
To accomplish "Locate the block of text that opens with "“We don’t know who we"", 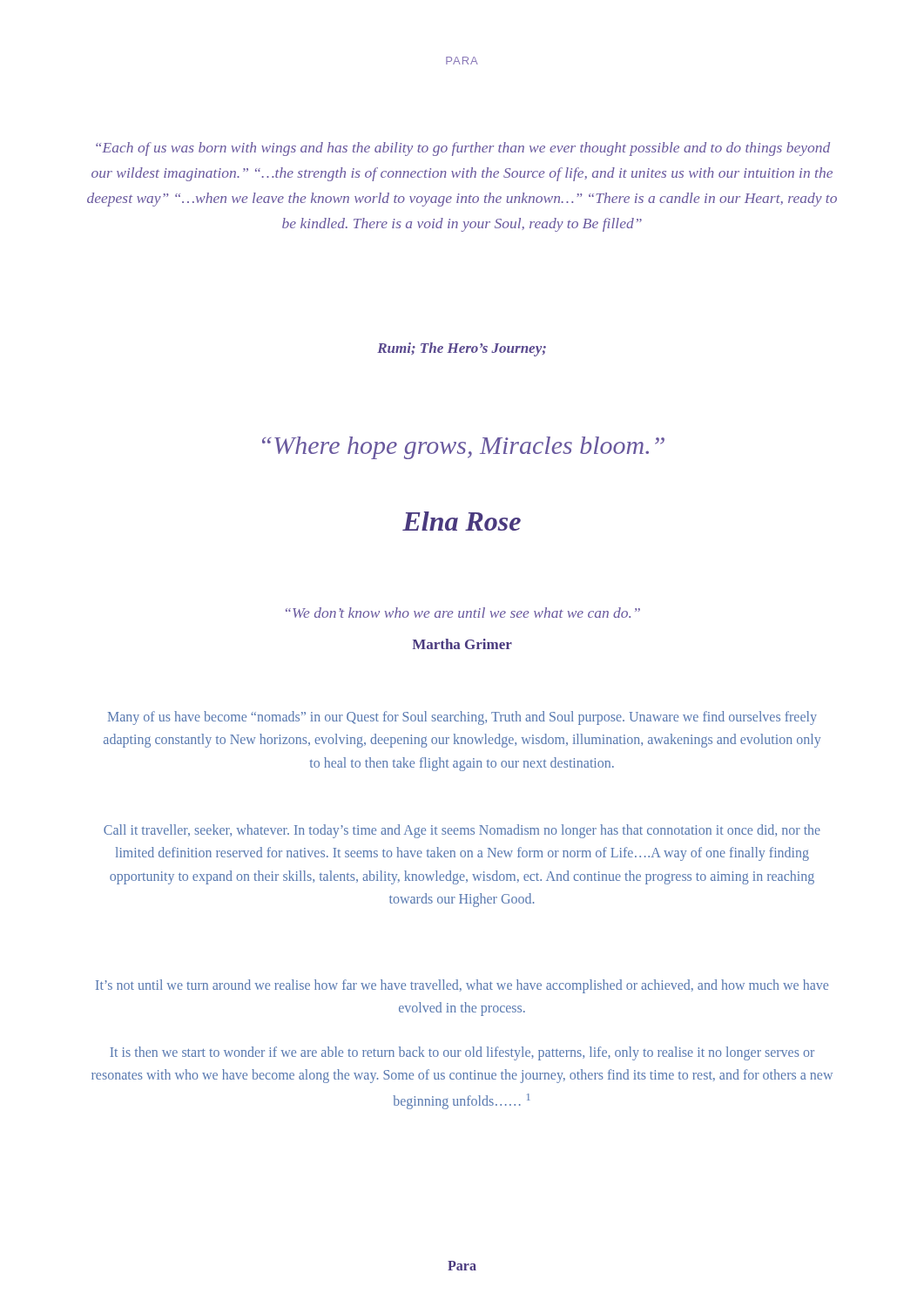I will [462, 613].
